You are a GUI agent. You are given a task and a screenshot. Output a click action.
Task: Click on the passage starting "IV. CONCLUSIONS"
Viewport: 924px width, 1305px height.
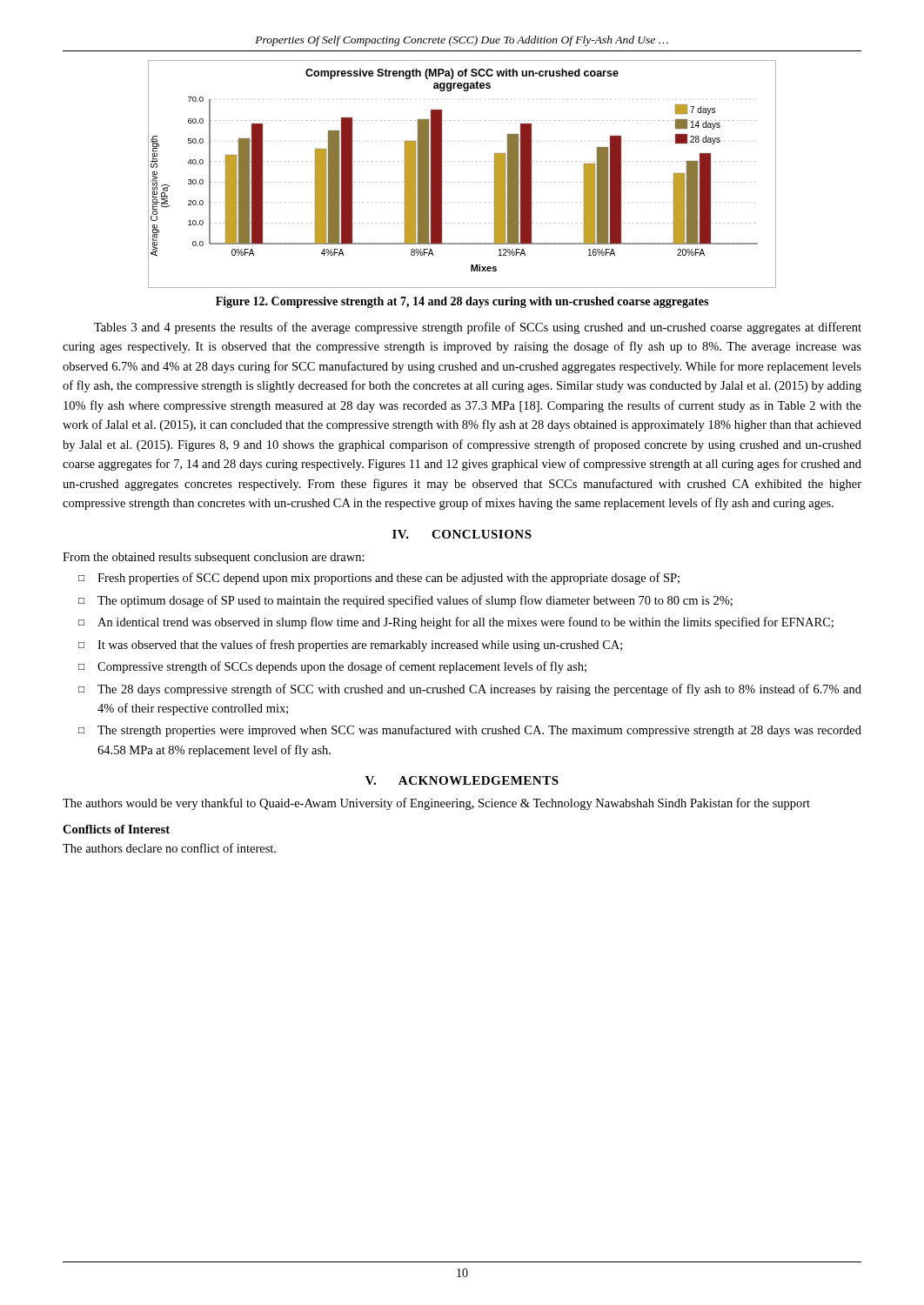462,534
